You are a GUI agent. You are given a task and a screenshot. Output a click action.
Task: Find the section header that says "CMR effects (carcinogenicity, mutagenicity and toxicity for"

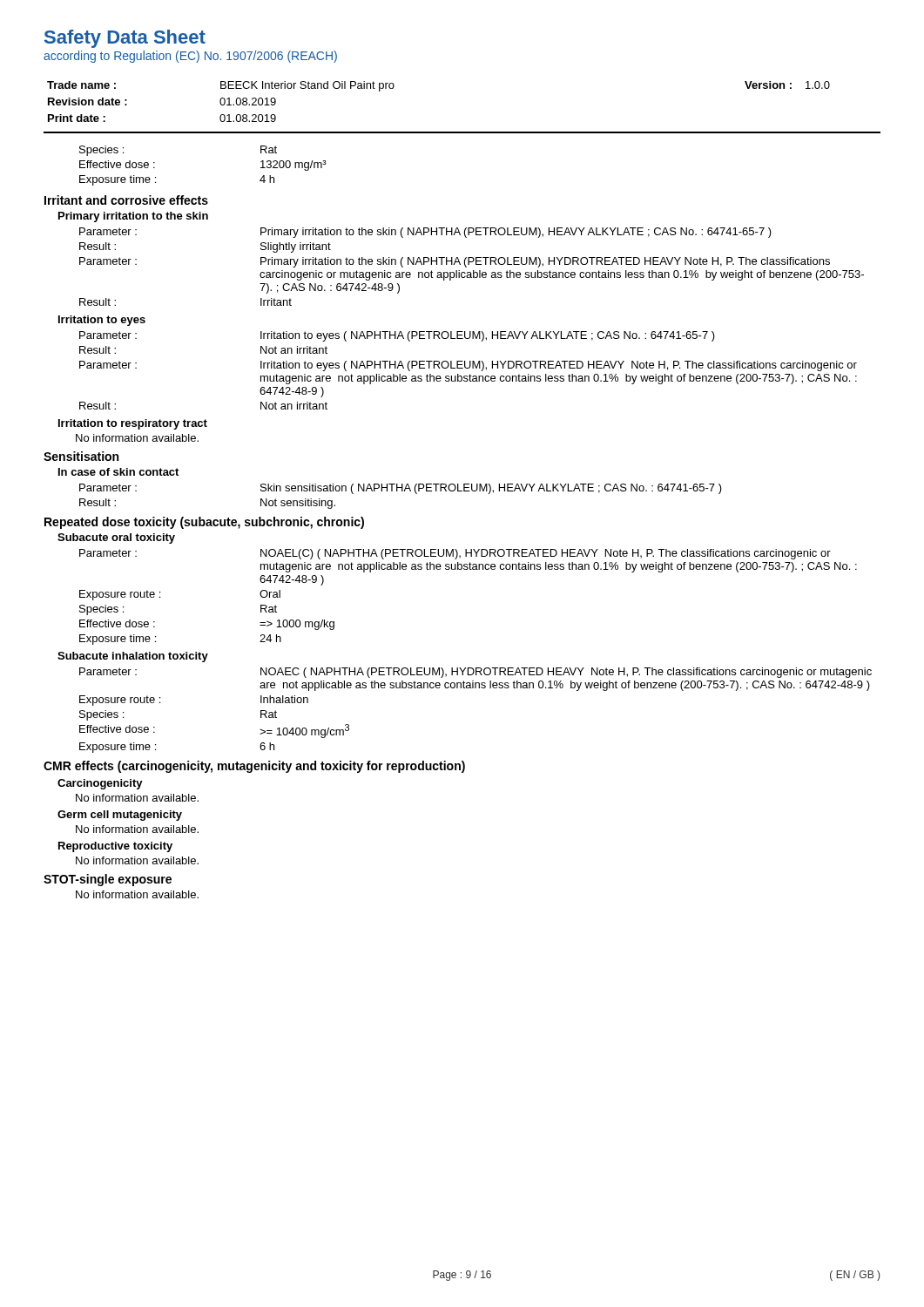(x=254, y=766)
